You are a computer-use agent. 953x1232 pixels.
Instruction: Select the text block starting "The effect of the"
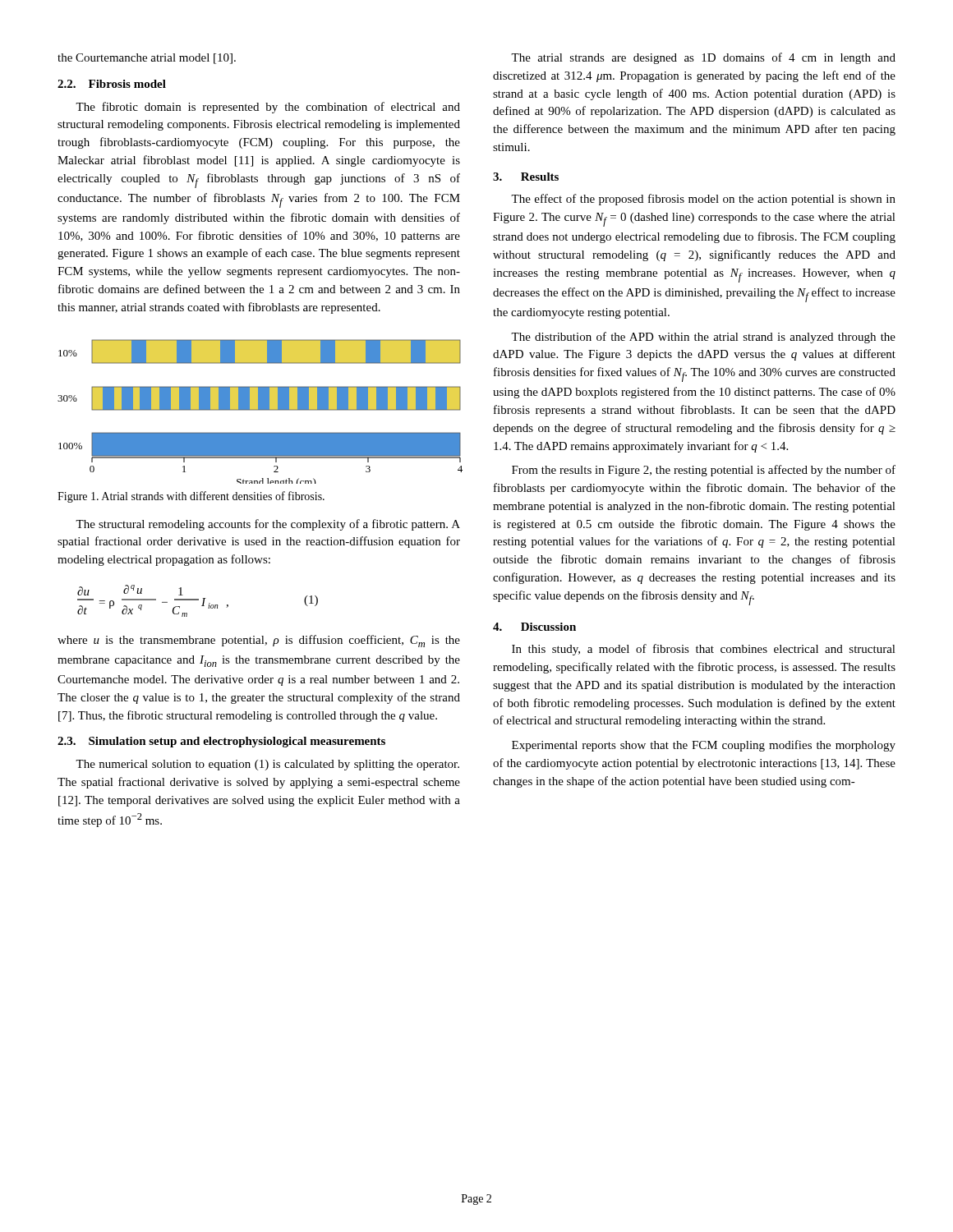coord(694,399)
